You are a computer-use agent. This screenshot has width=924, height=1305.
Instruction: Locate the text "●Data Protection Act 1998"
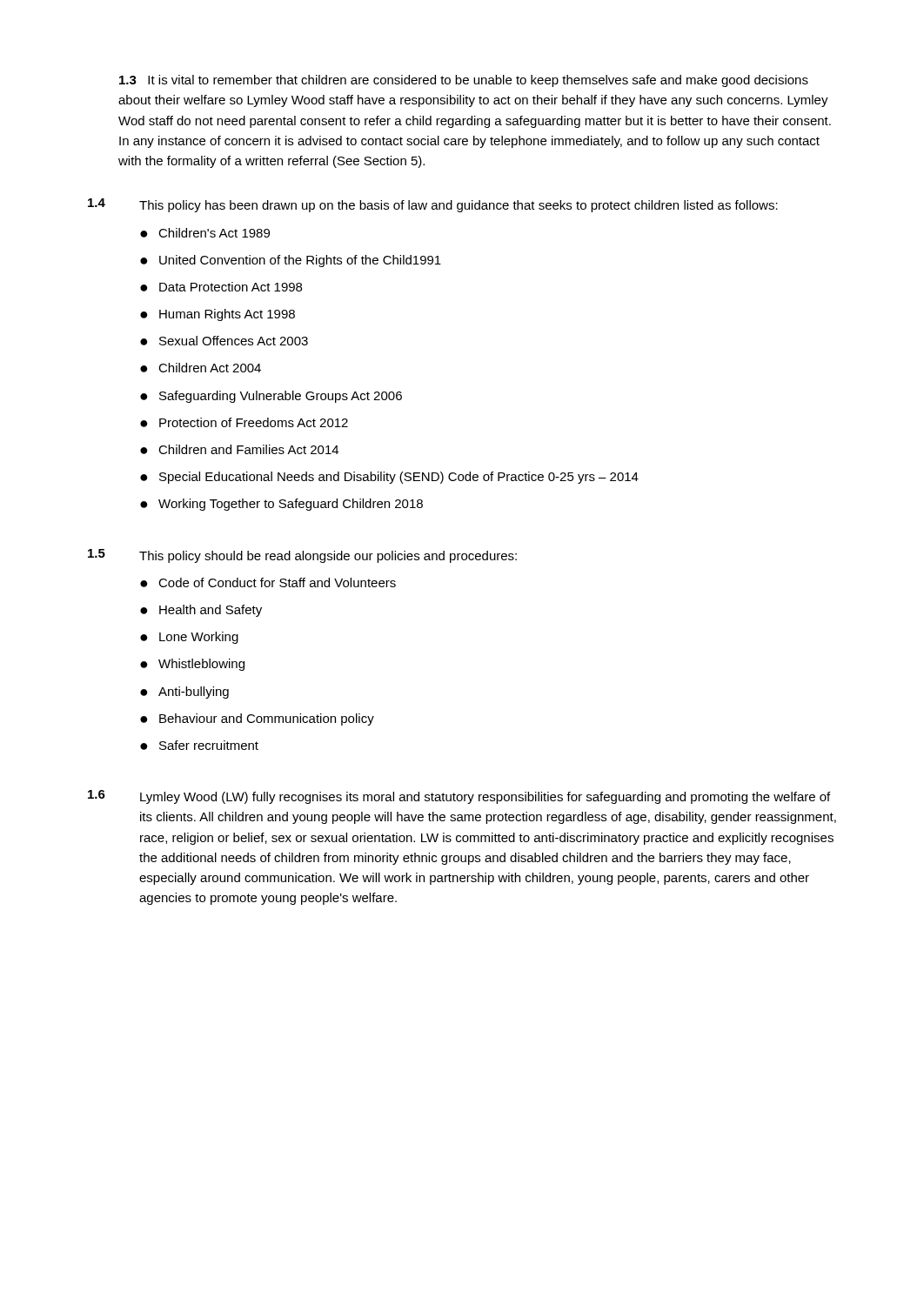tap(221, 287)
